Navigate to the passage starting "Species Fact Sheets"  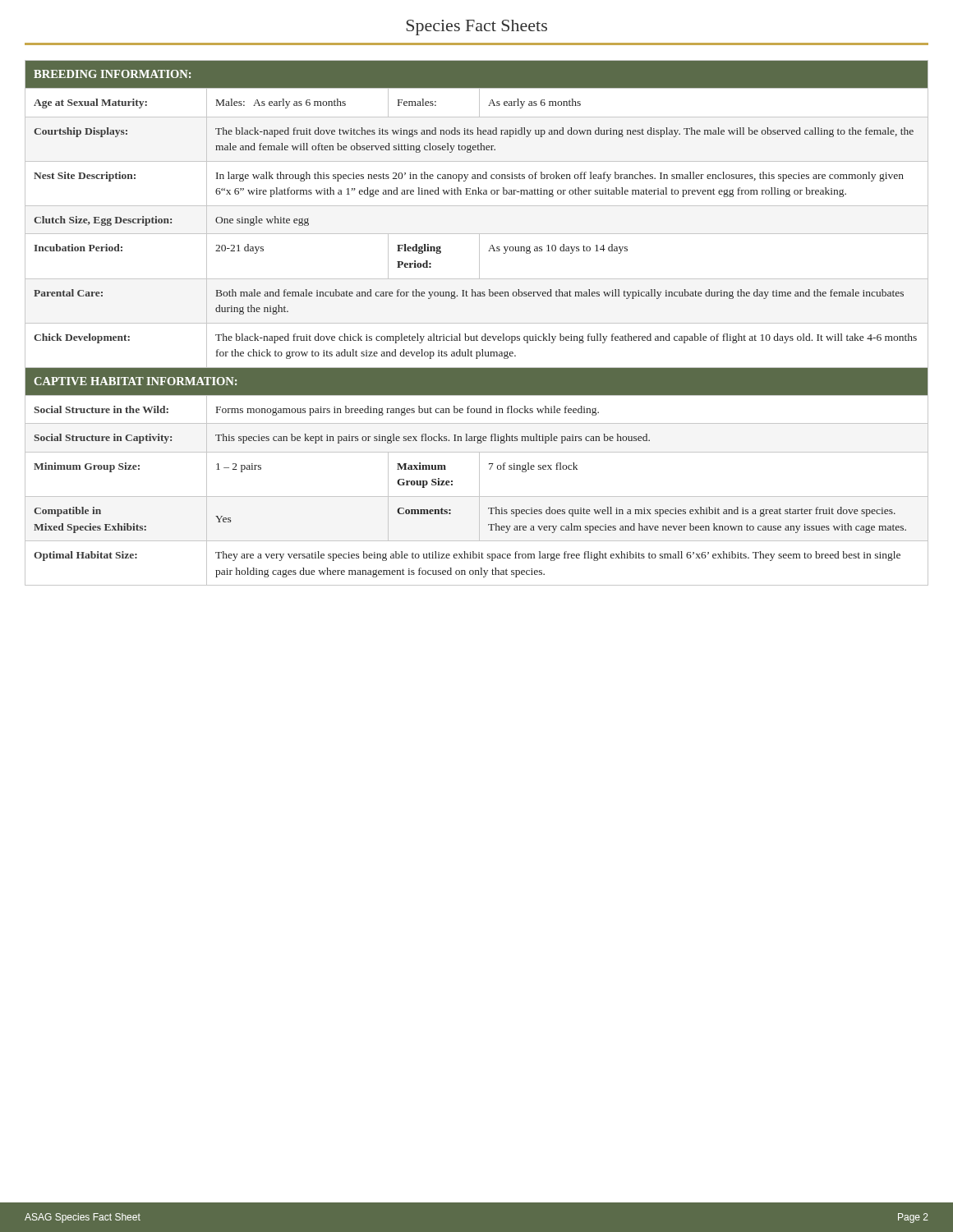[x=476, y=25]
